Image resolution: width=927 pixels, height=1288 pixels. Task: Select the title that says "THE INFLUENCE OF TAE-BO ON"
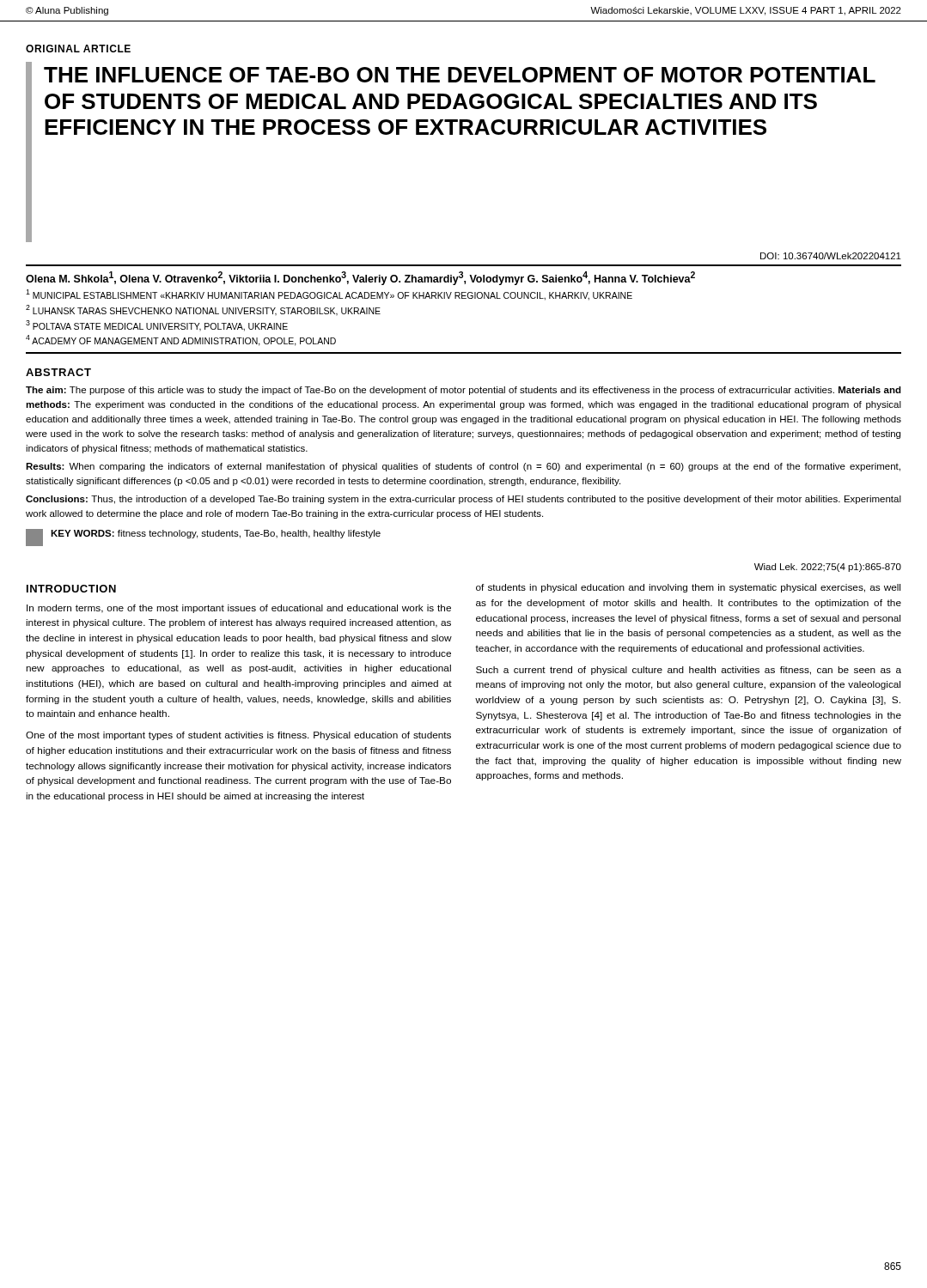460,101
